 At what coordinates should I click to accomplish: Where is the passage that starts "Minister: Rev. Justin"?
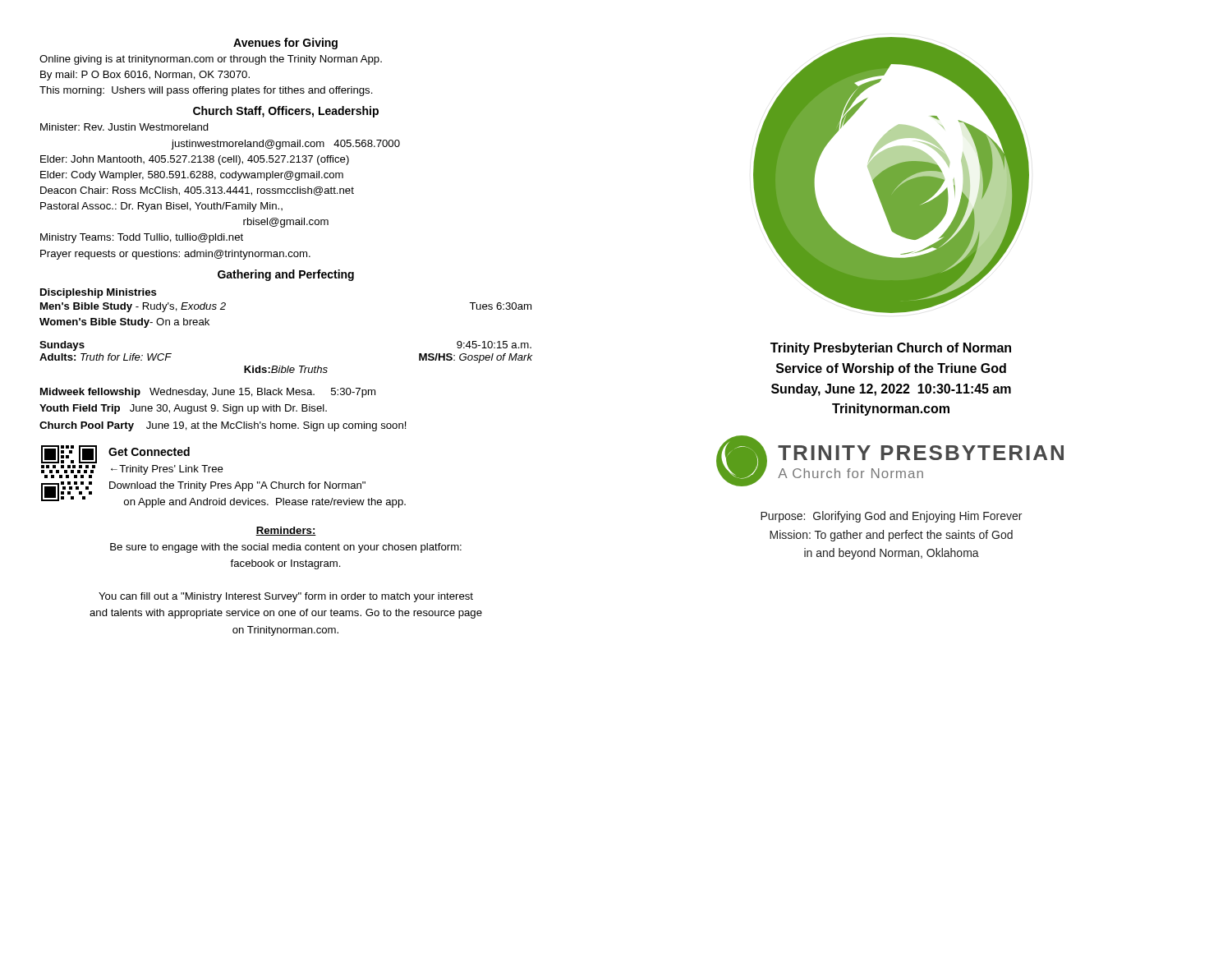(x=286, y=190)
